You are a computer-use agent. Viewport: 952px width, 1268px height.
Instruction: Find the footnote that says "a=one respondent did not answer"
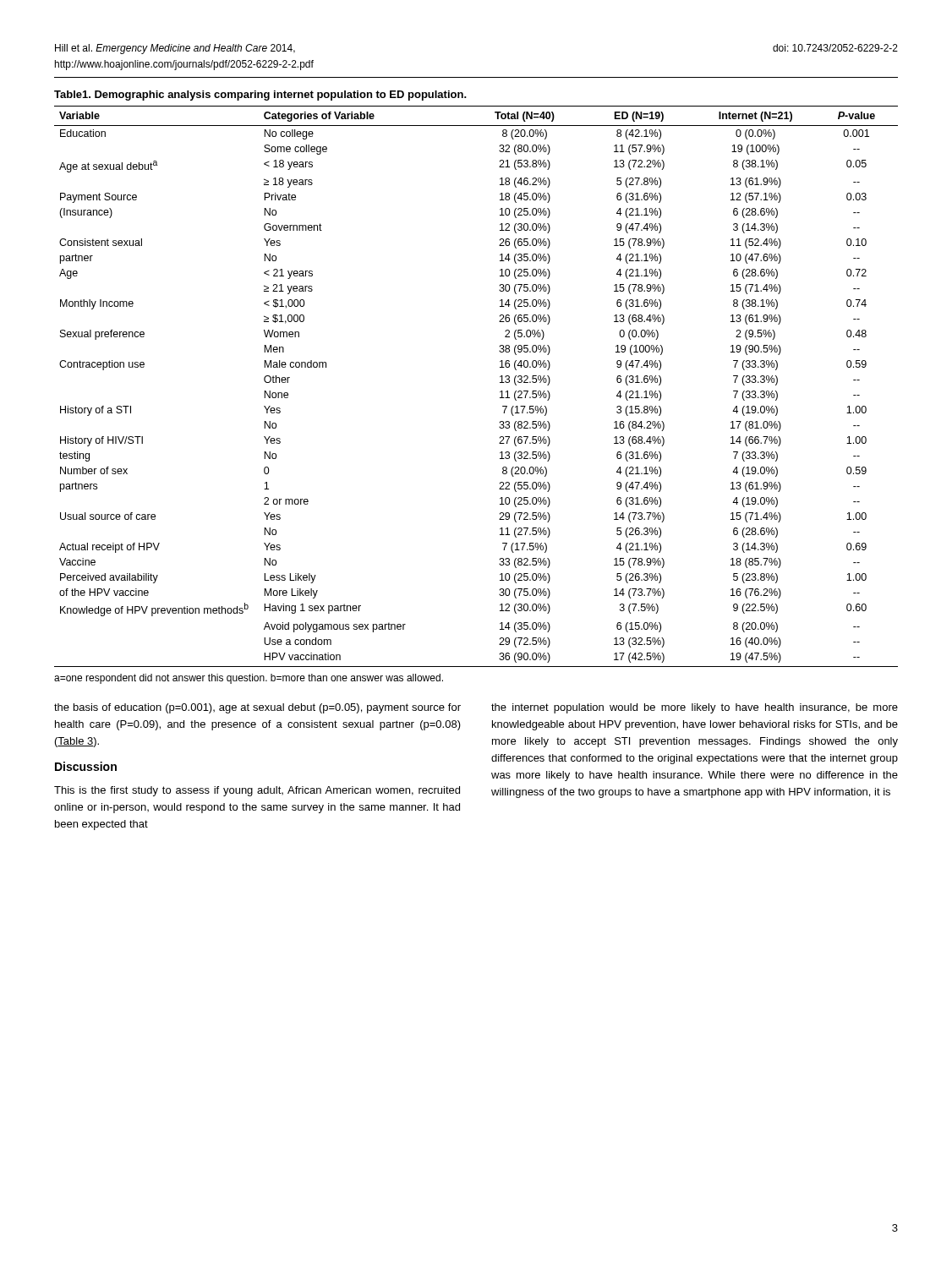coord(249,678)
